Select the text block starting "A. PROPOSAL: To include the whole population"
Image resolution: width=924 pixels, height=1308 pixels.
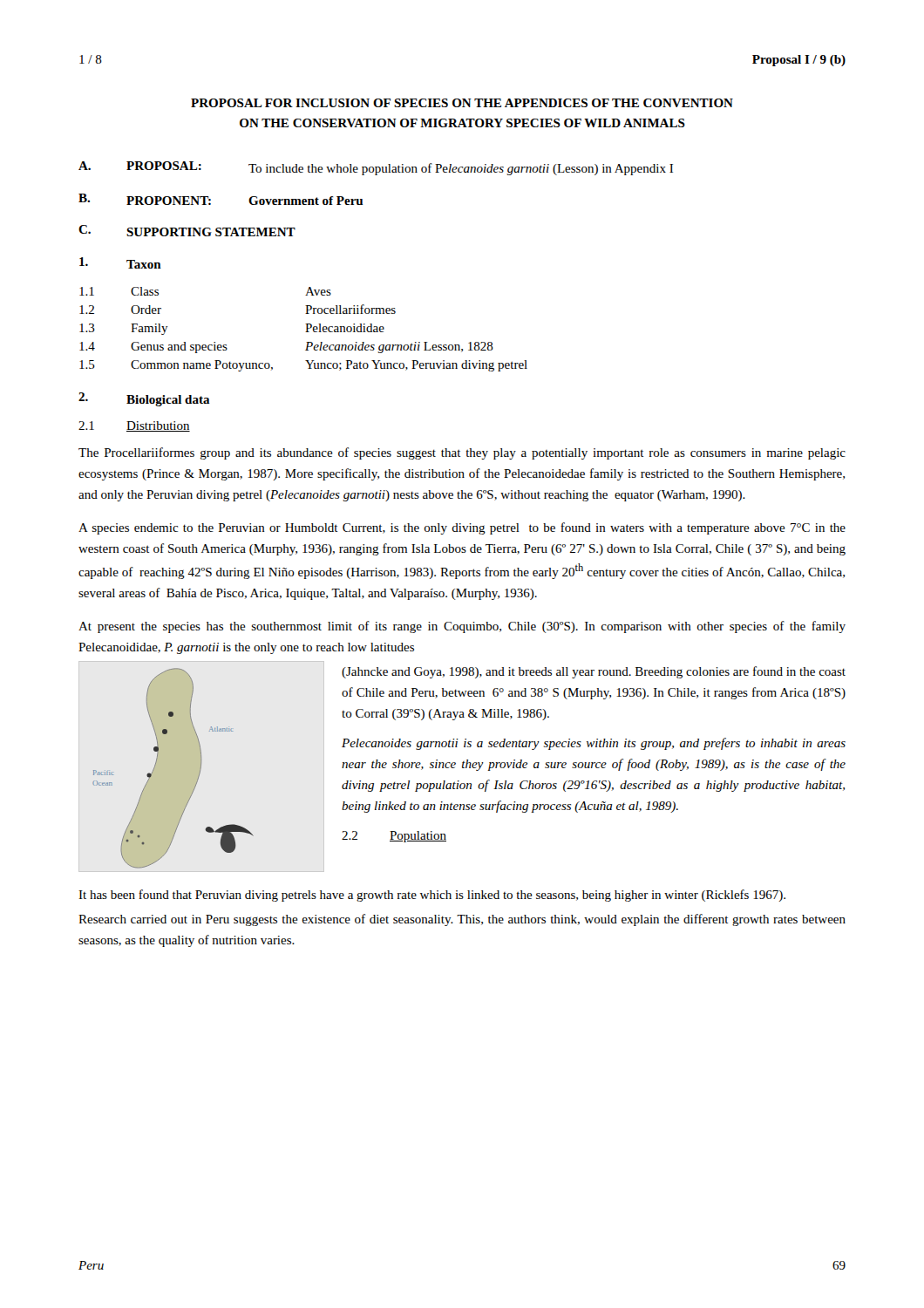(x=462, y=168)
